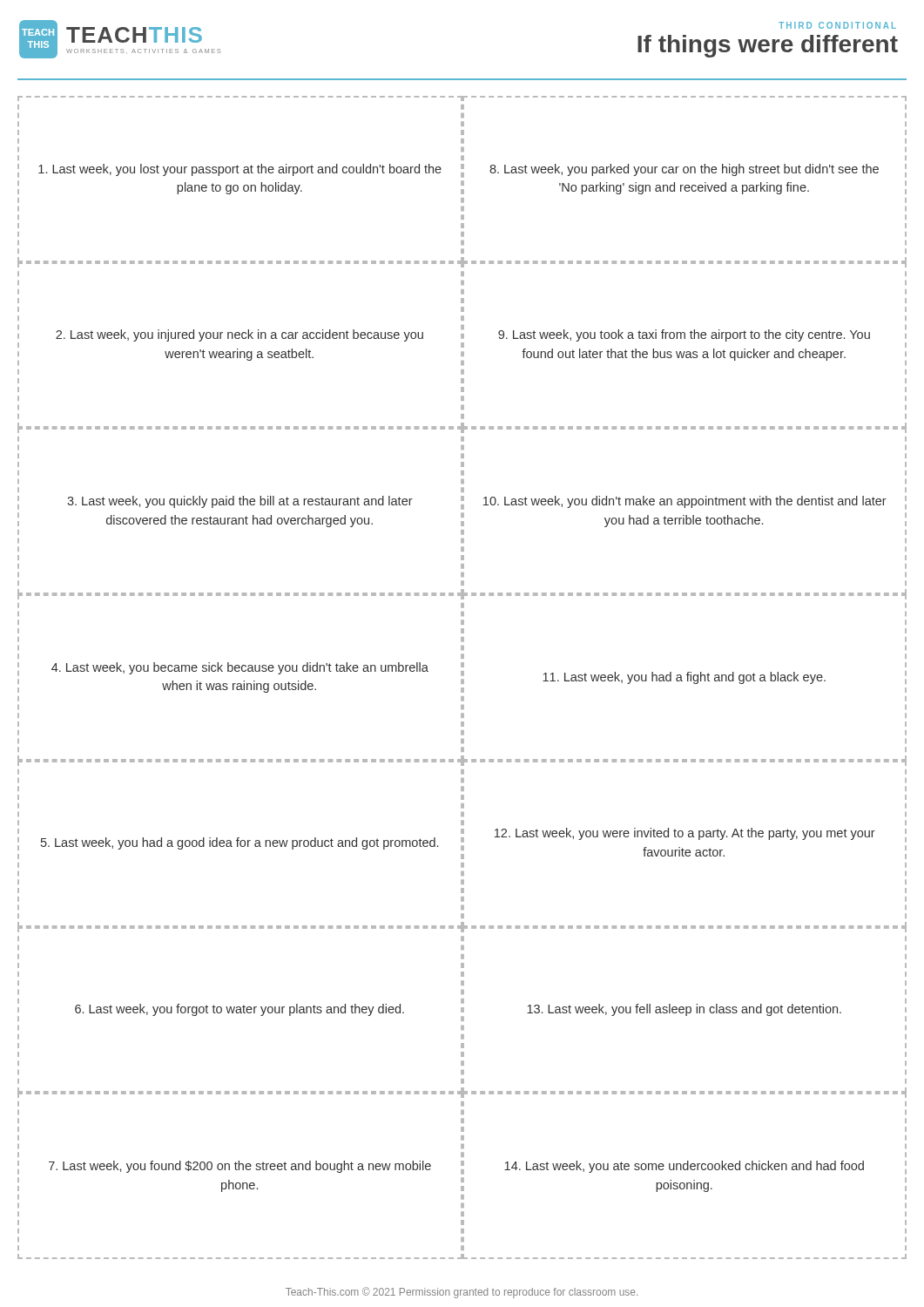This screenshot has width=924, height=1307.
Task: Locate the list item that says "9. Last week, you took"
Action: 684,344
